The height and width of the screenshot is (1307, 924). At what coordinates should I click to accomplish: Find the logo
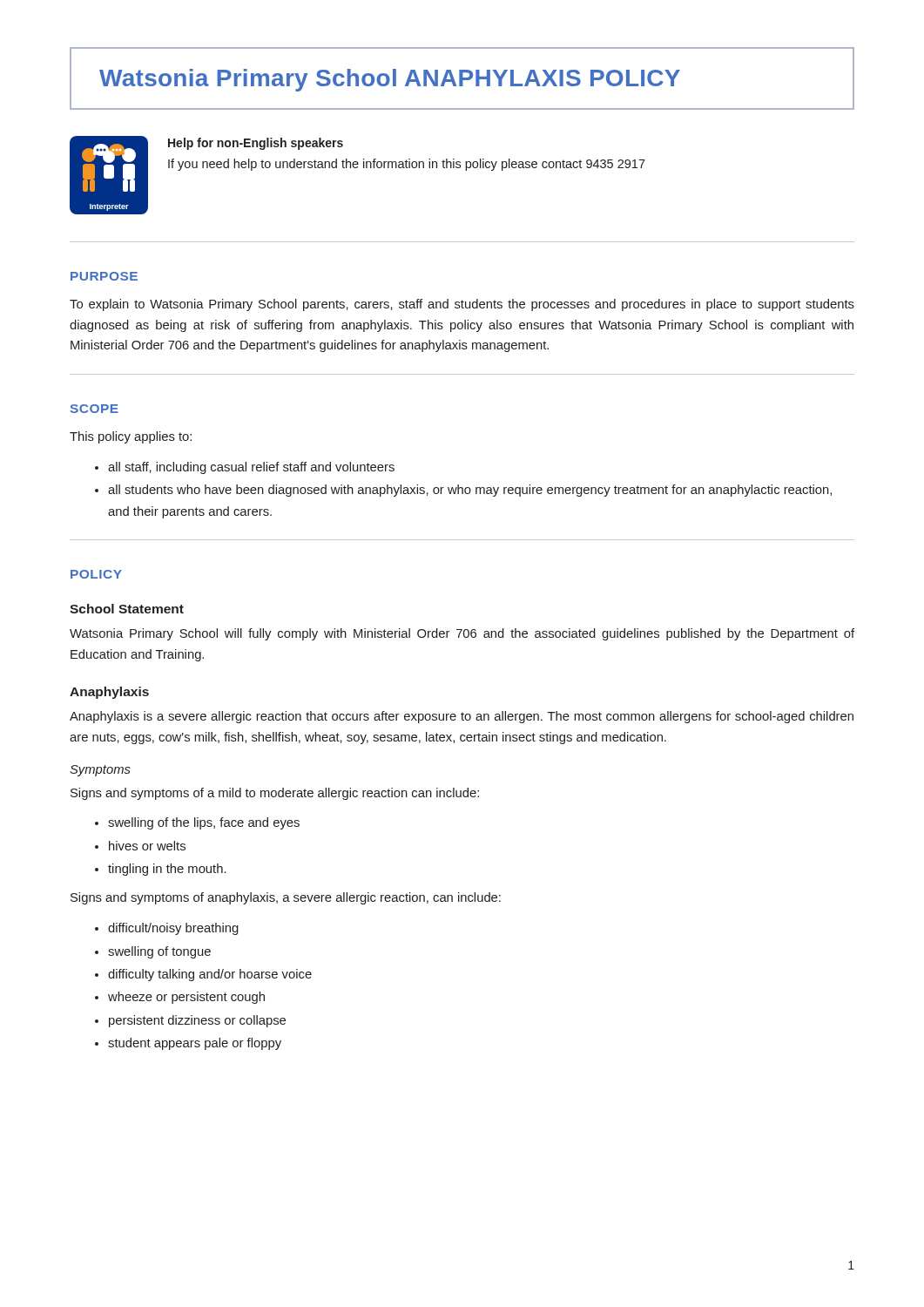tap(109, 176)
